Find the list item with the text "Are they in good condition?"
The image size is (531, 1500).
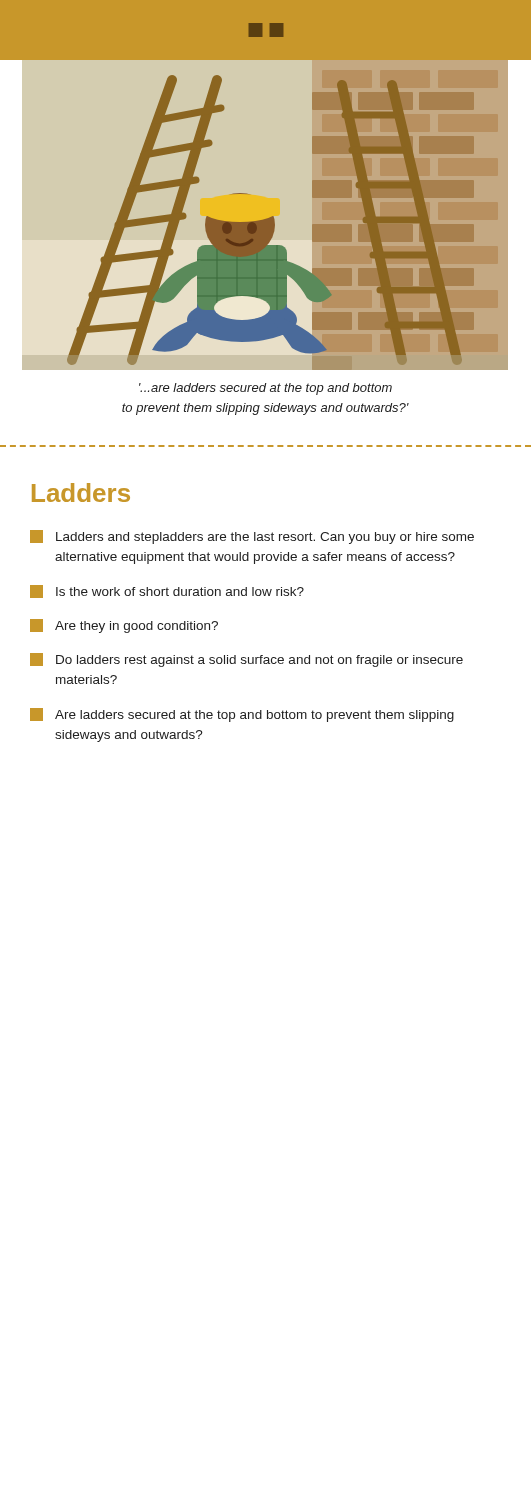124,626
